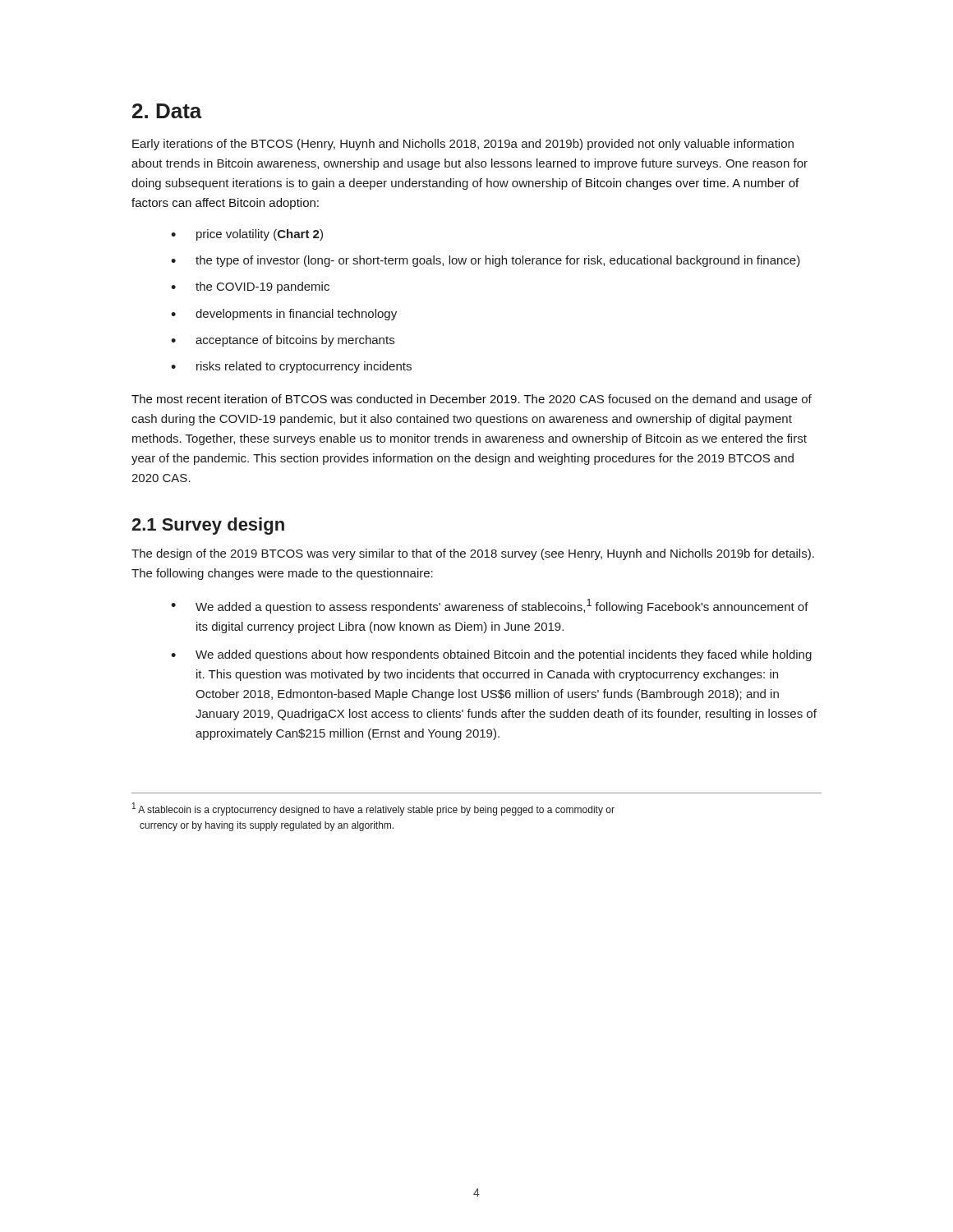
Task: Click on the list item that reads "• the type of investor (long- or"
Action: (496, 261)
